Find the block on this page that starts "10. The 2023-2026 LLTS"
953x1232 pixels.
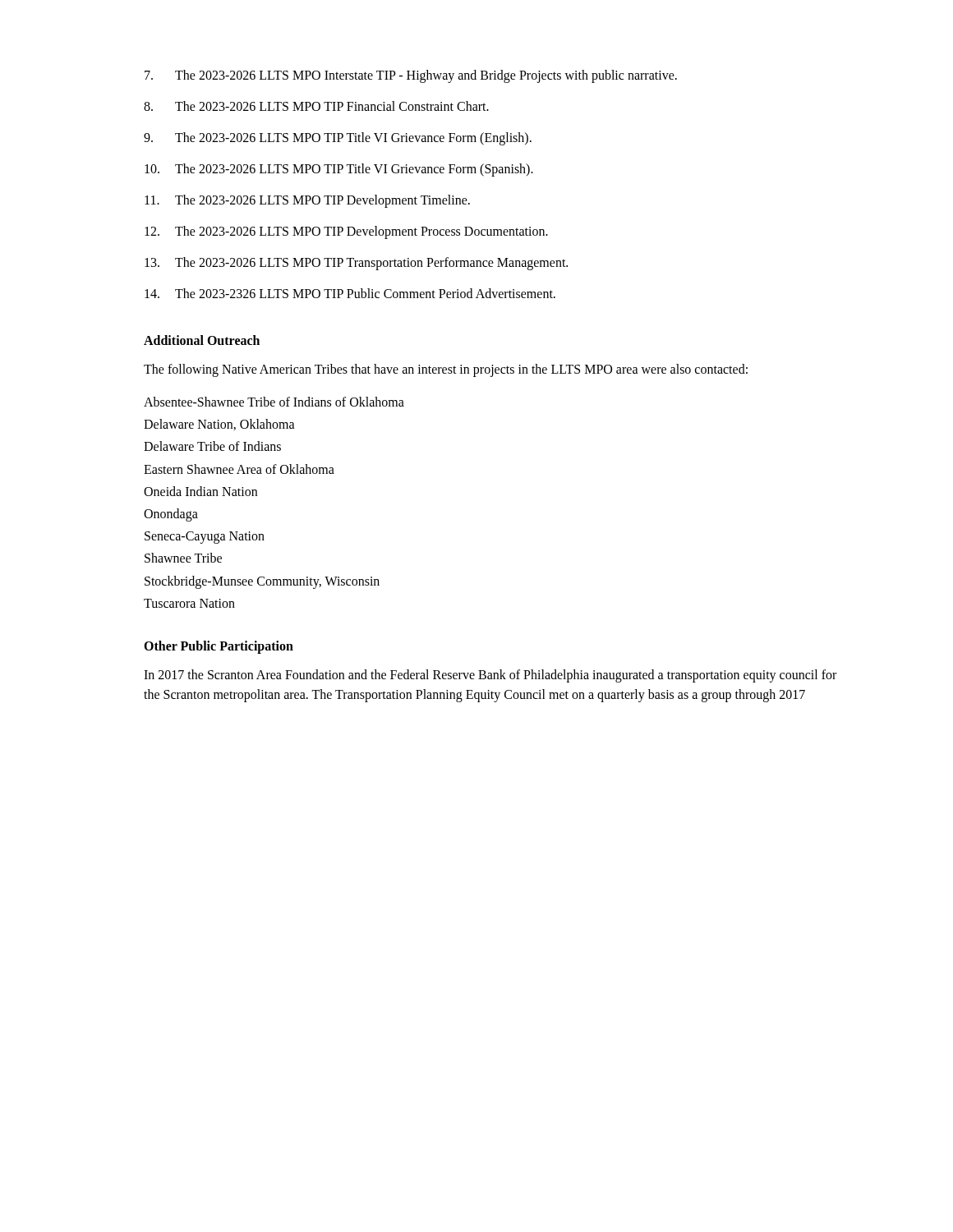click(491, 169)
